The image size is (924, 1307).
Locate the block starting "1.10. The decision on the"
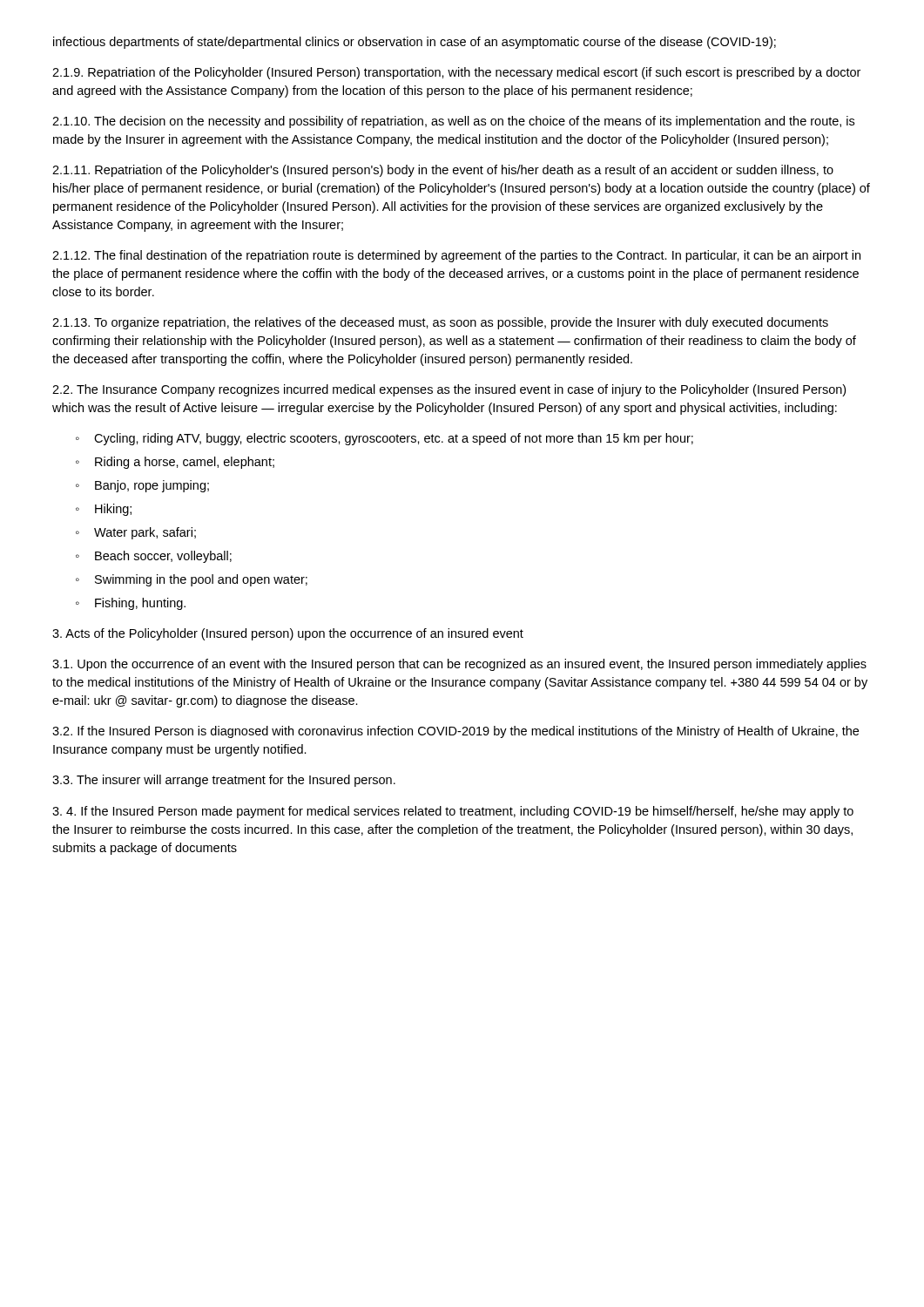[454, 130]
